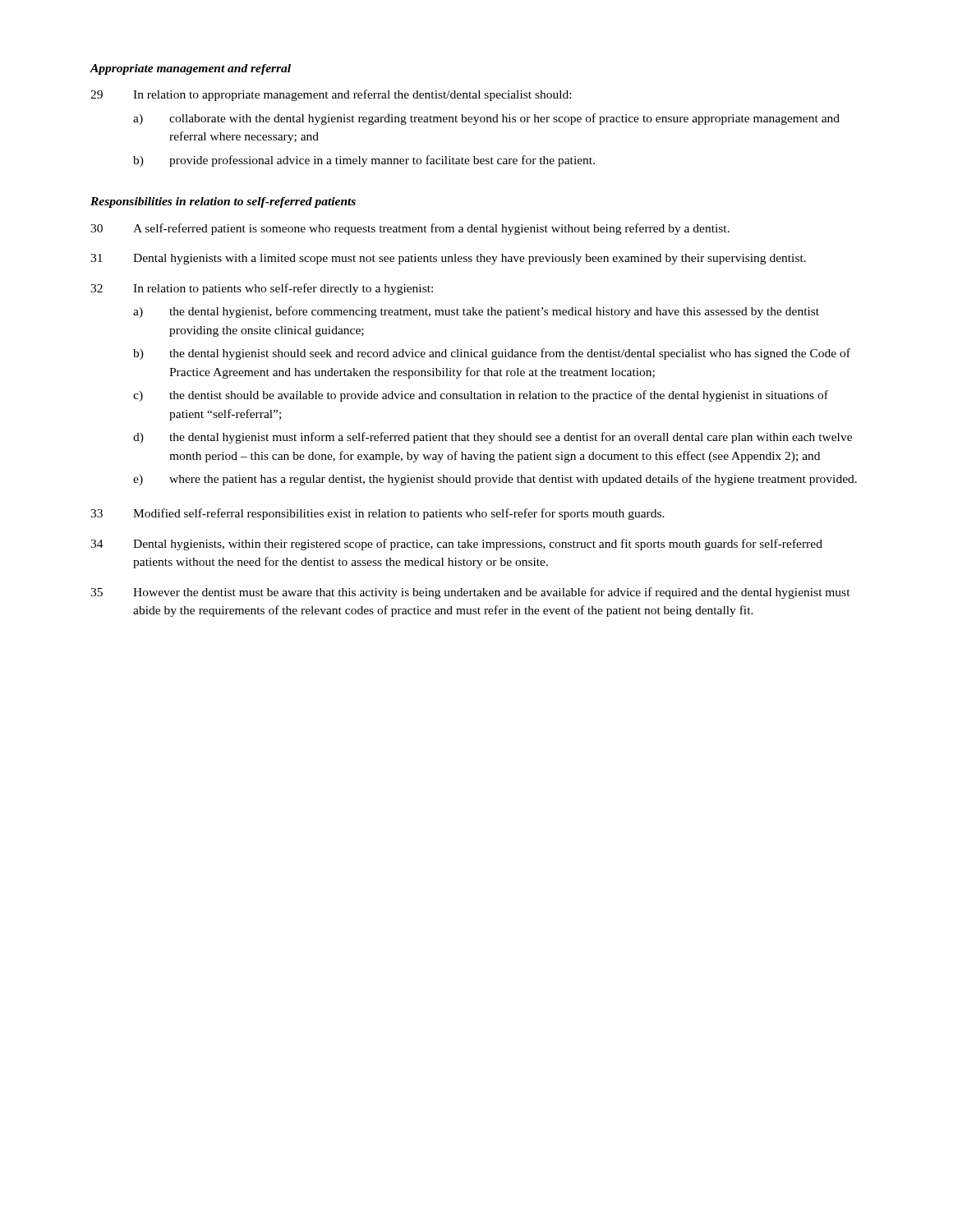The height and width of the screenshot is (1232, 953).
Task: Locate the list item containing "30 A self-referred patient is someone who requests"
Action: pyautogui.click(x=476, y=228)
